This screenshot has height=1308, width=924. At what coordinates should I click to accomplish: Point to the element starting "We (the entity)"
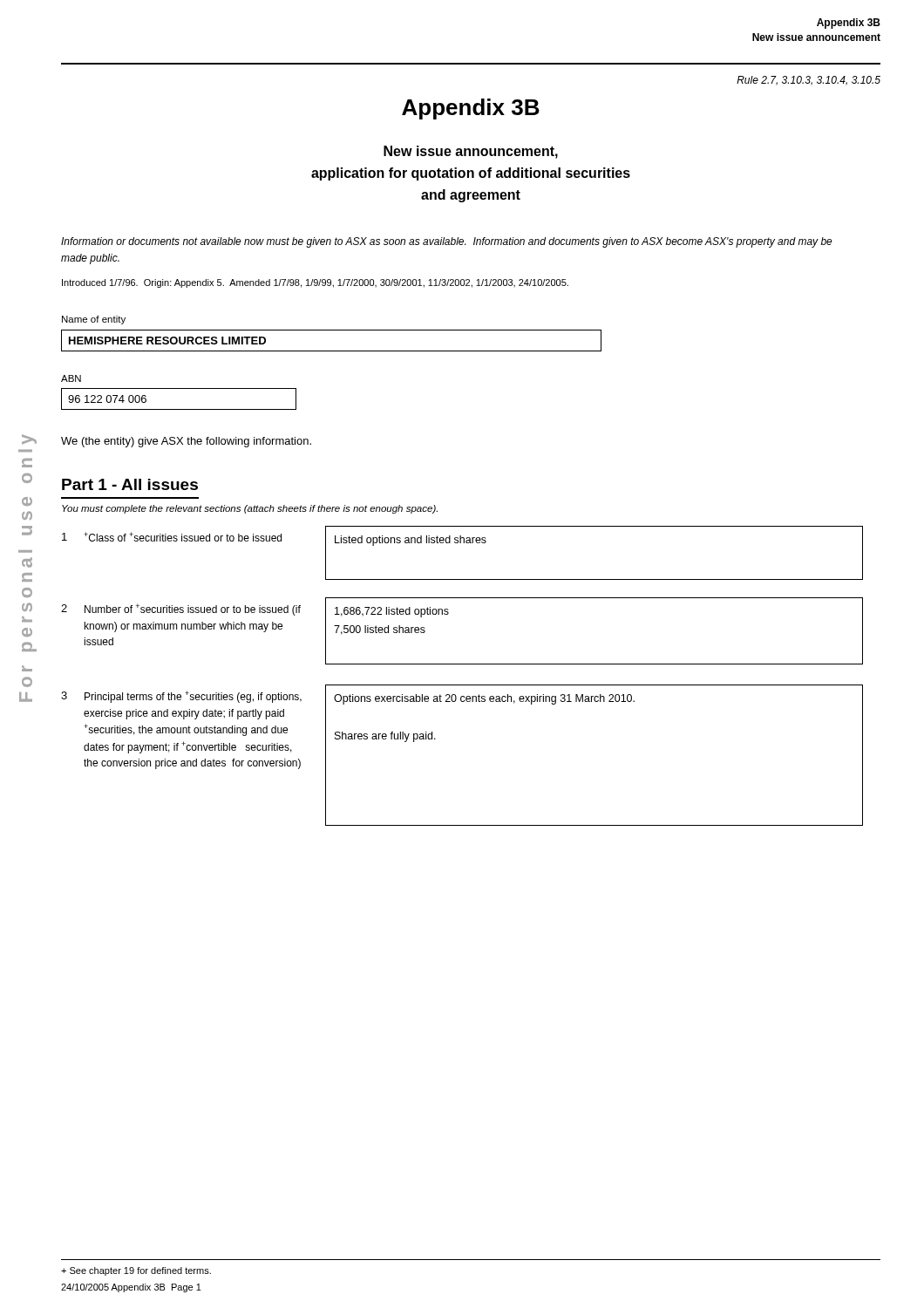187,441
